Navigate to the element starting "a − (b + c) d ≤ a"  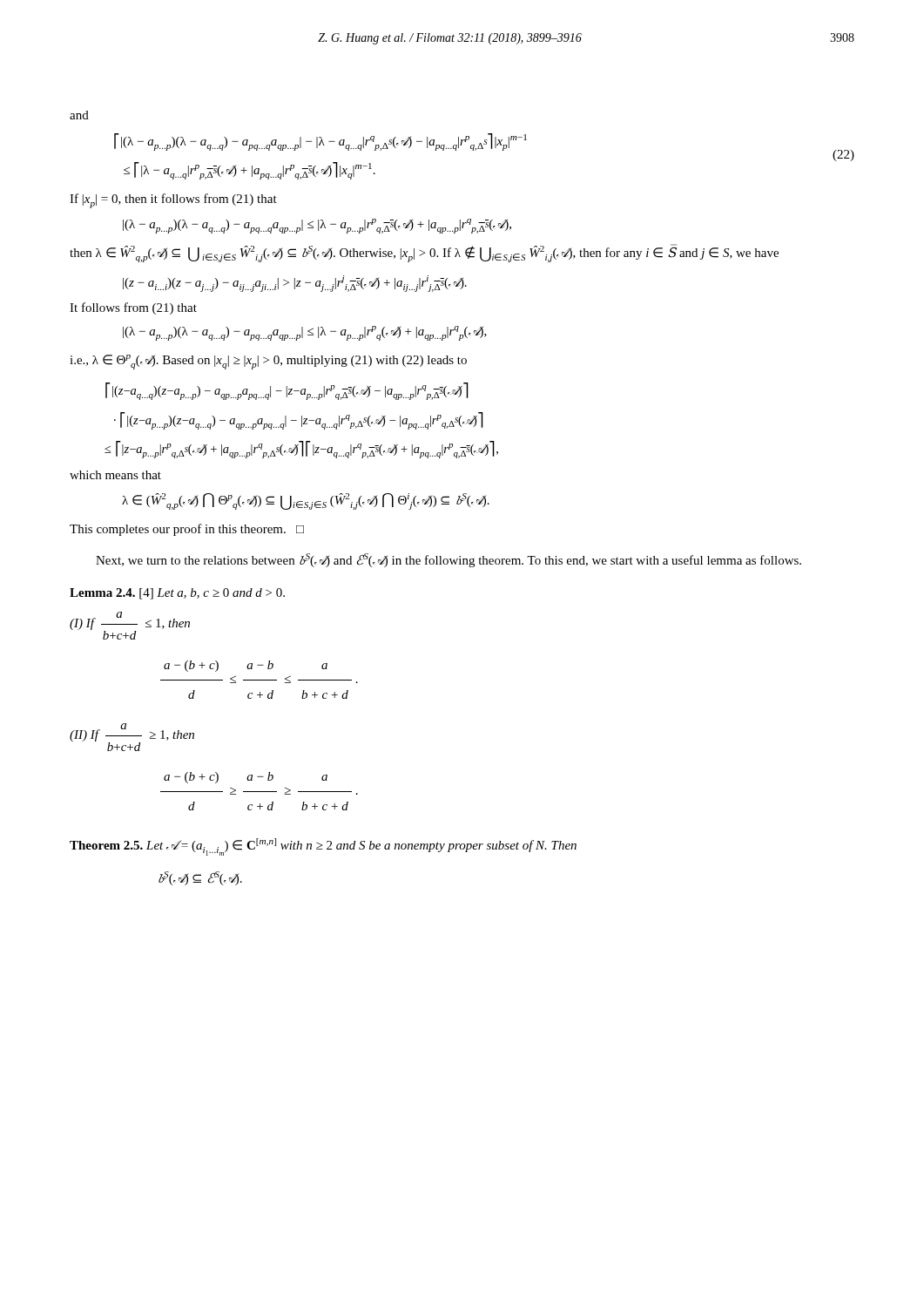(x=259, y=680)
